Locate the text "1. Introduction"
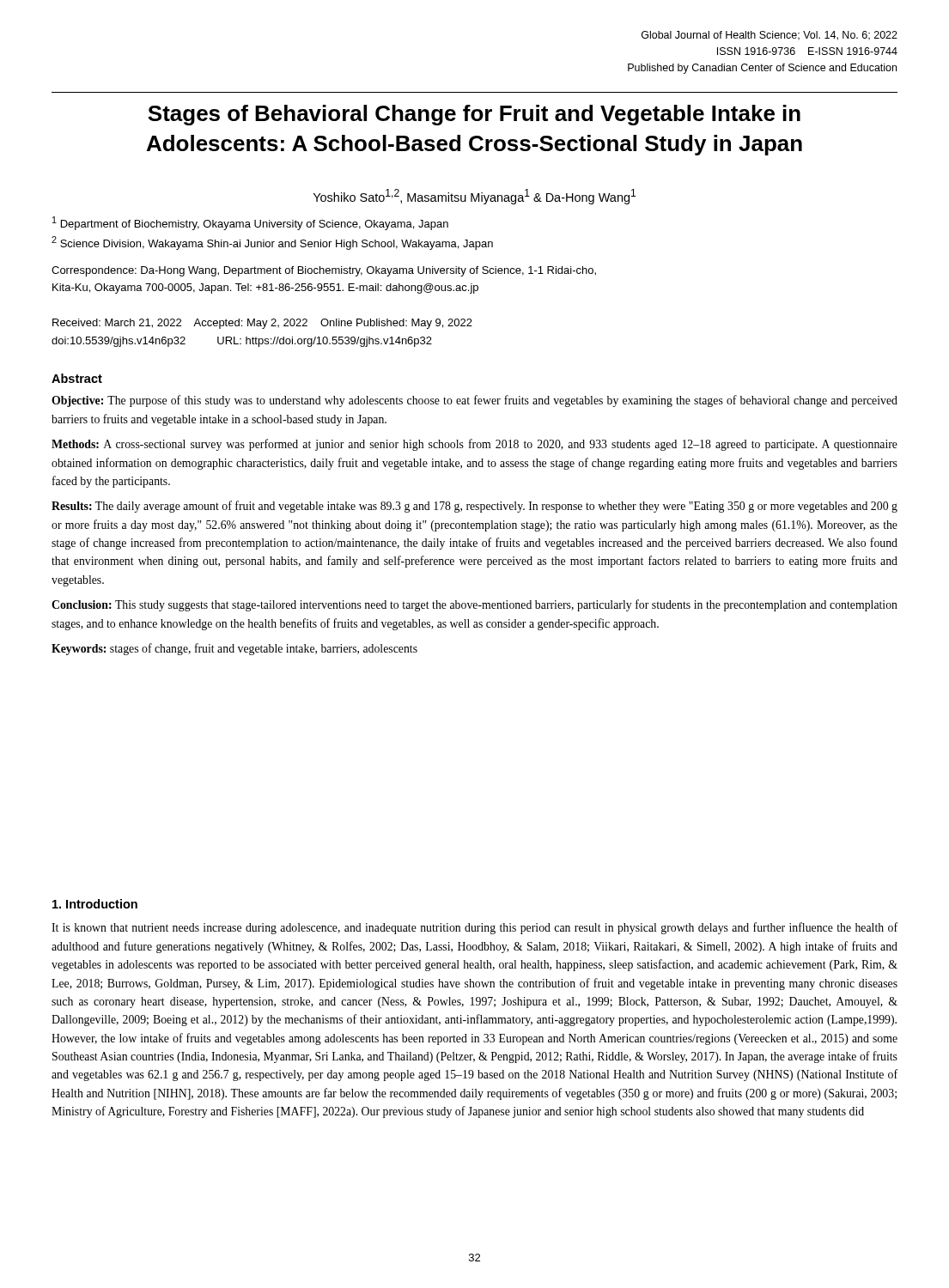 [95, 904]
